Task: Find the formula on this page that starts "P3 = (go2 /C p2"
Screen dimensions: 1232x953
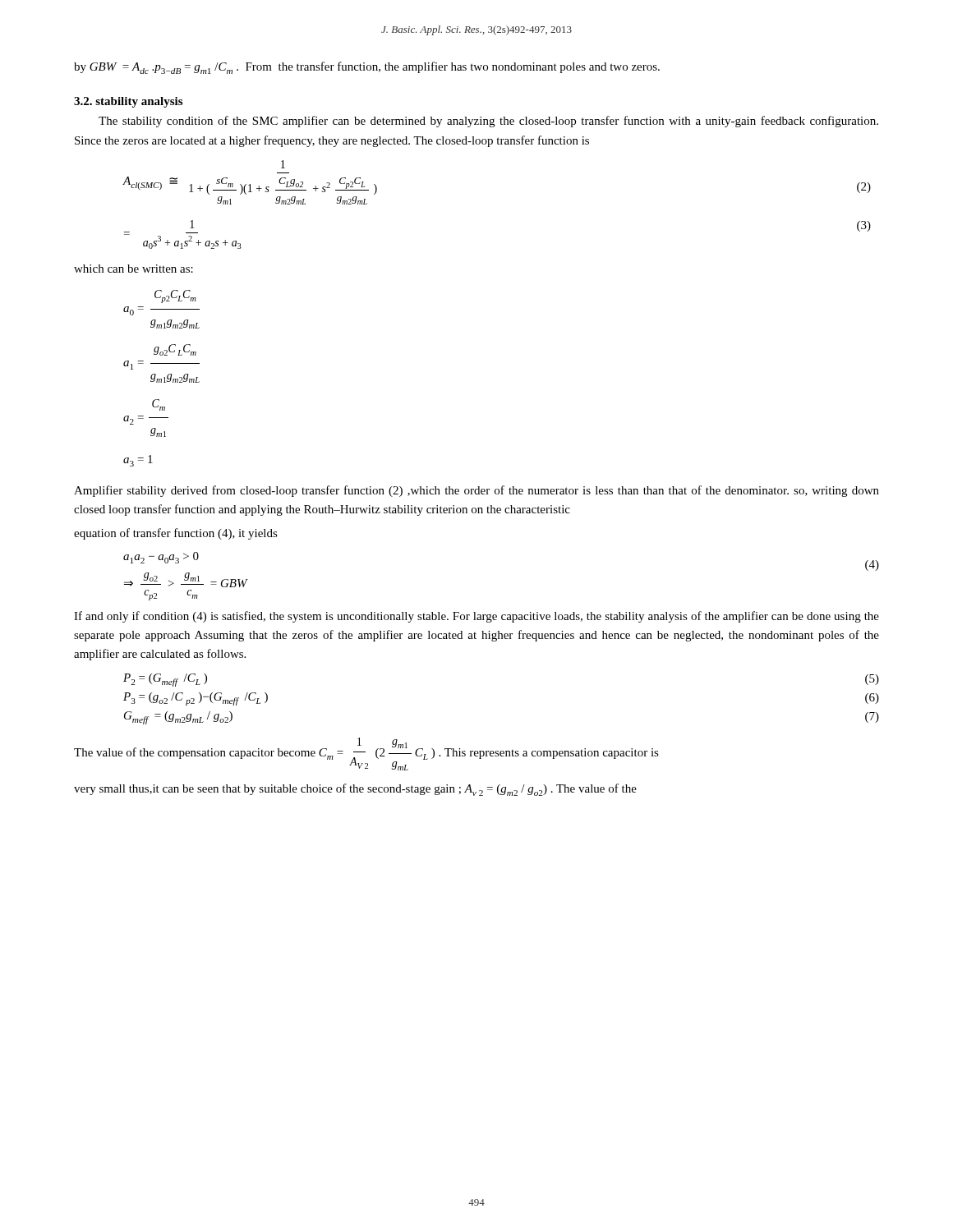Action: [x=201, y=699]
